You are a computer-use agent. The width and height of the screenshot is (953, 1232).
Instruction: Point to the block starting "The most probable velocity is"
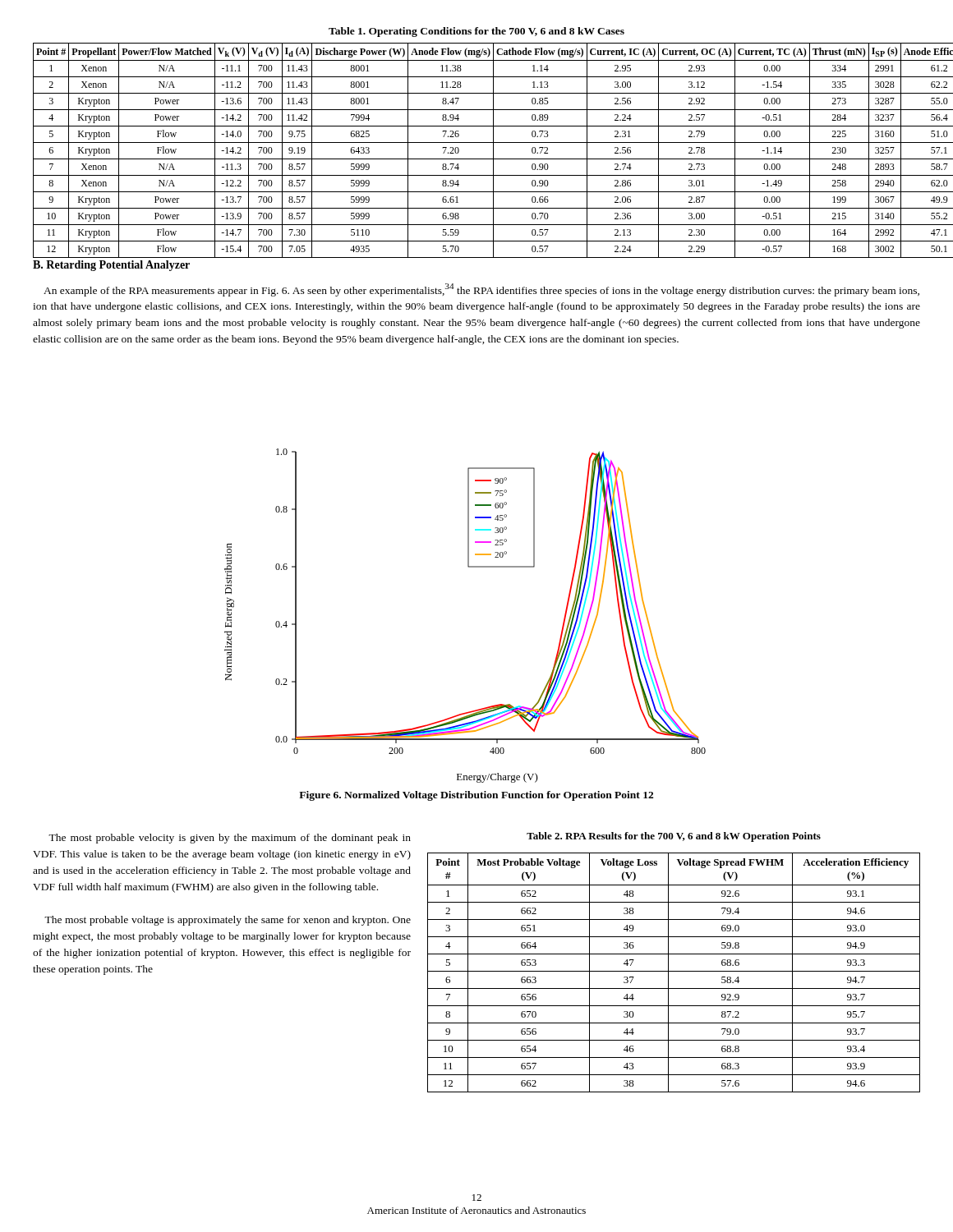pos(230,839)
